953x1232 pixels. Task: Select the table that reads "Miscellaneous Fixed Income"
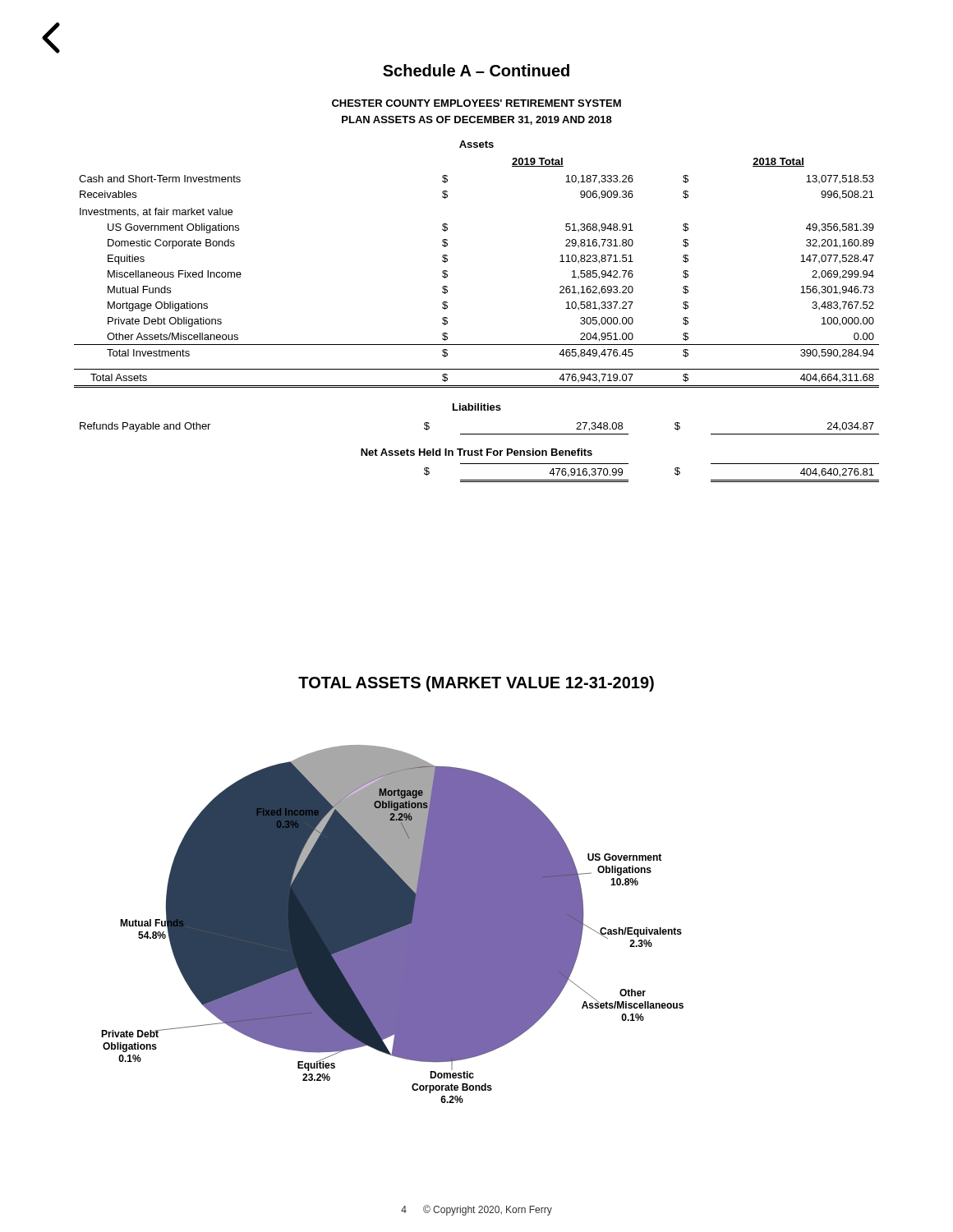[x=476, y=310]
